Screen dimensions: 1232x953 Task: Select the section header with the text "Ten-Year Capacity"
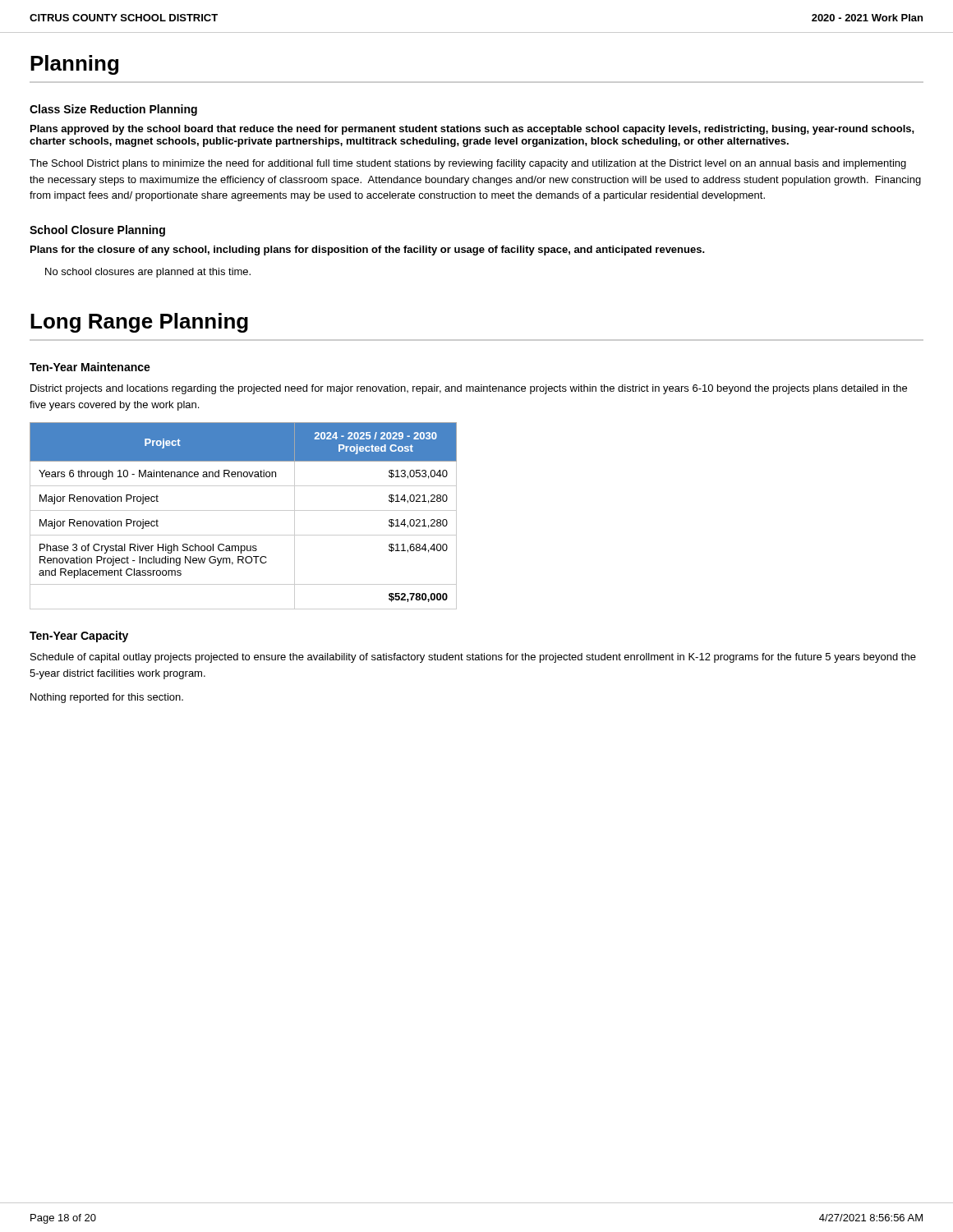[x=79, y=636]
